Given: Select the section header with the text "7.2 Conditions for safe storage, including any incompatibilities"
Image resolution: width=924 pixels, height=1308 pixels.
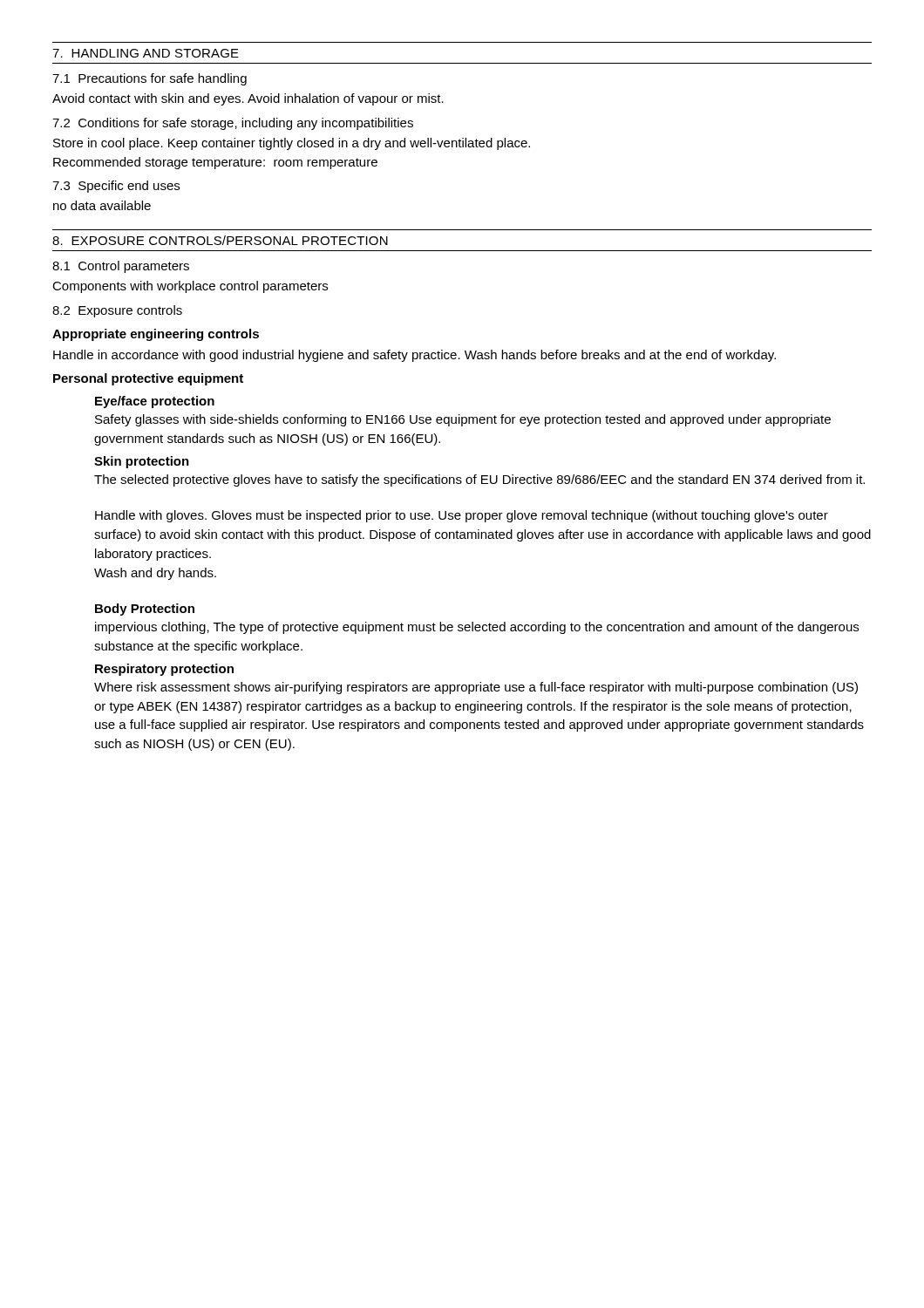Looking at the screenshot, I should point(233,122).
